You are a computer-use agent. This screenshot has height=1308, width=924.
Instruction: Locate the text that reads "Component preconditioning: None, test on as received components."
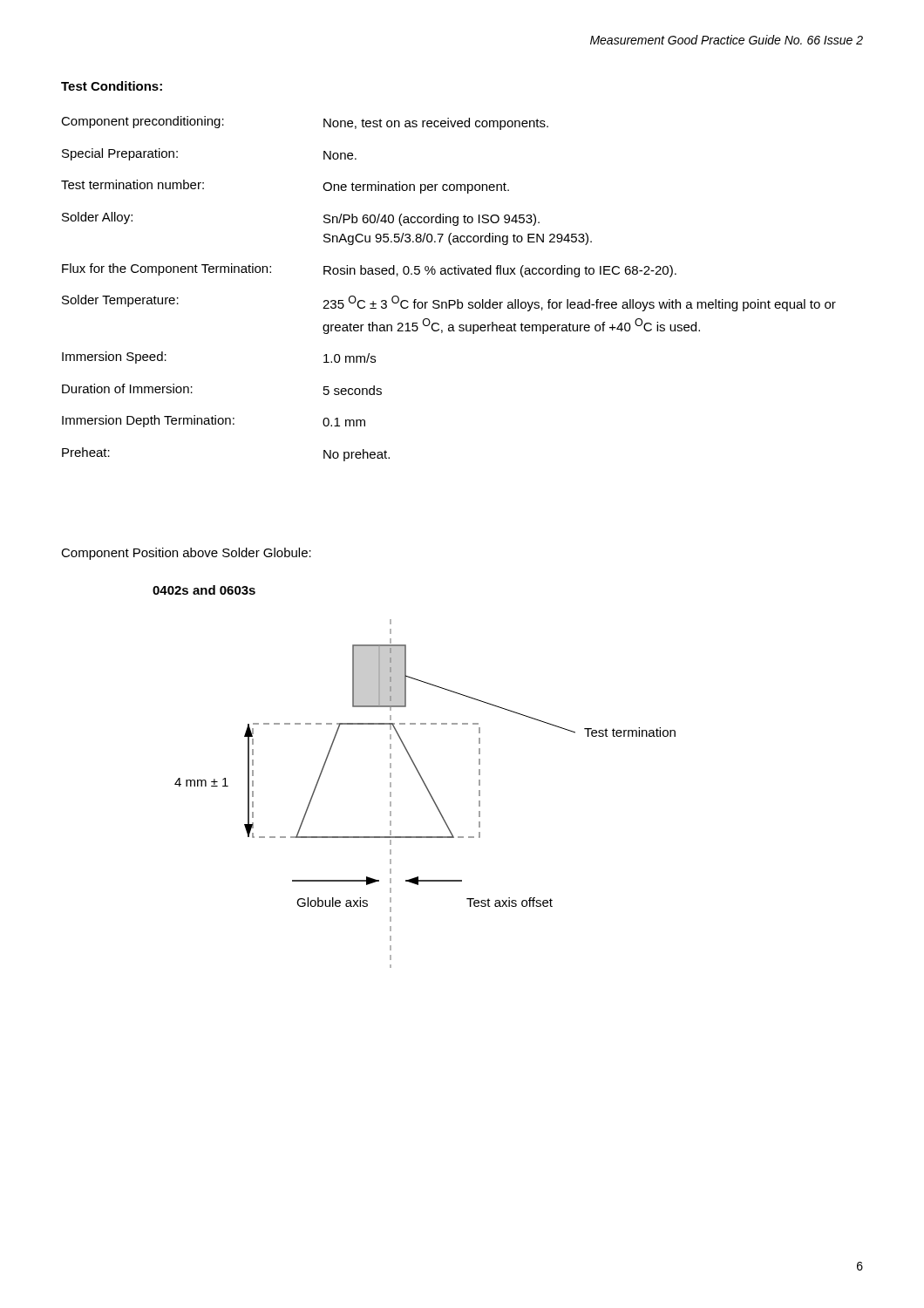tap(462, 123)
